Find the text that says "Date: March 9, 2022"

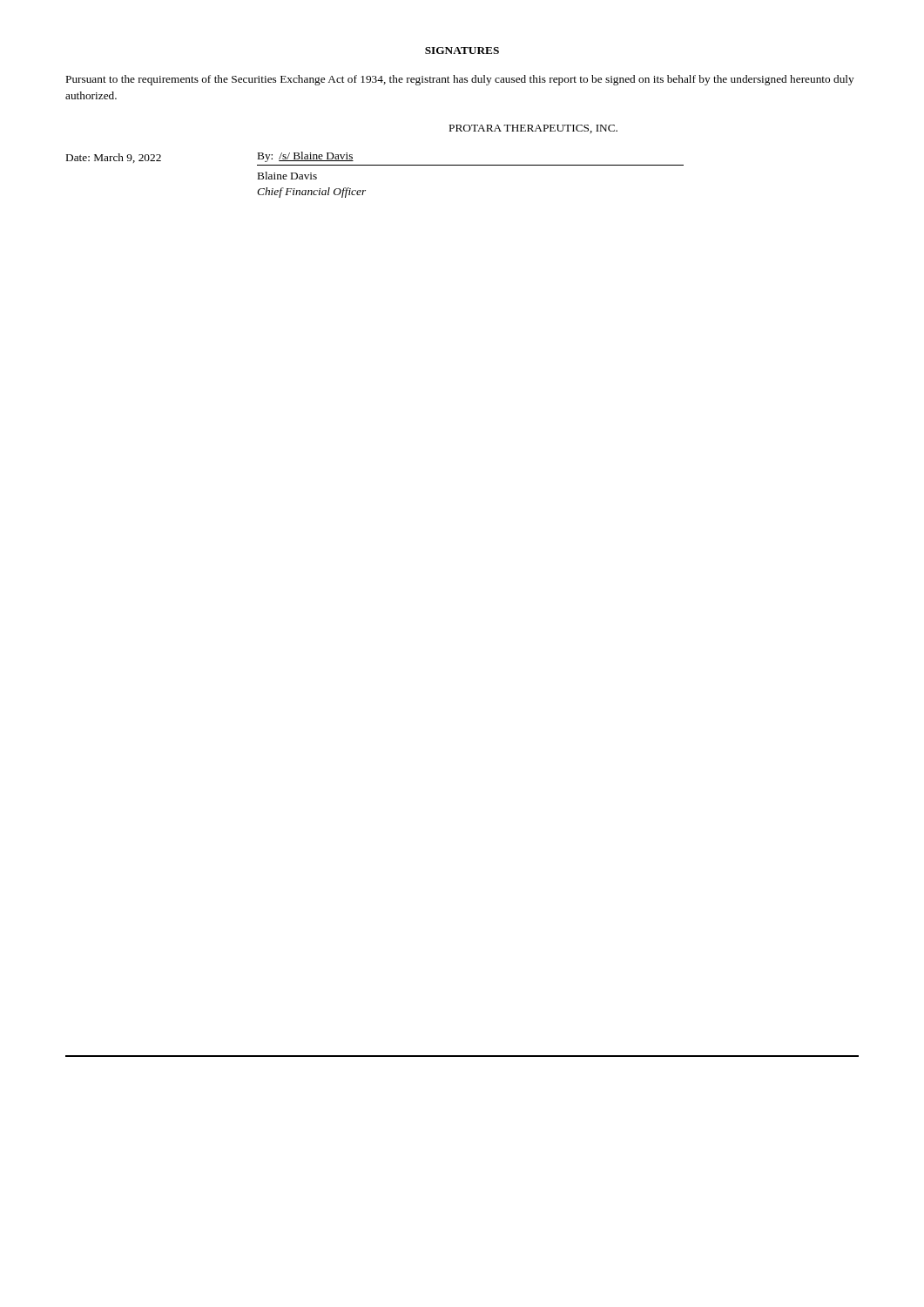coord(113,157)
